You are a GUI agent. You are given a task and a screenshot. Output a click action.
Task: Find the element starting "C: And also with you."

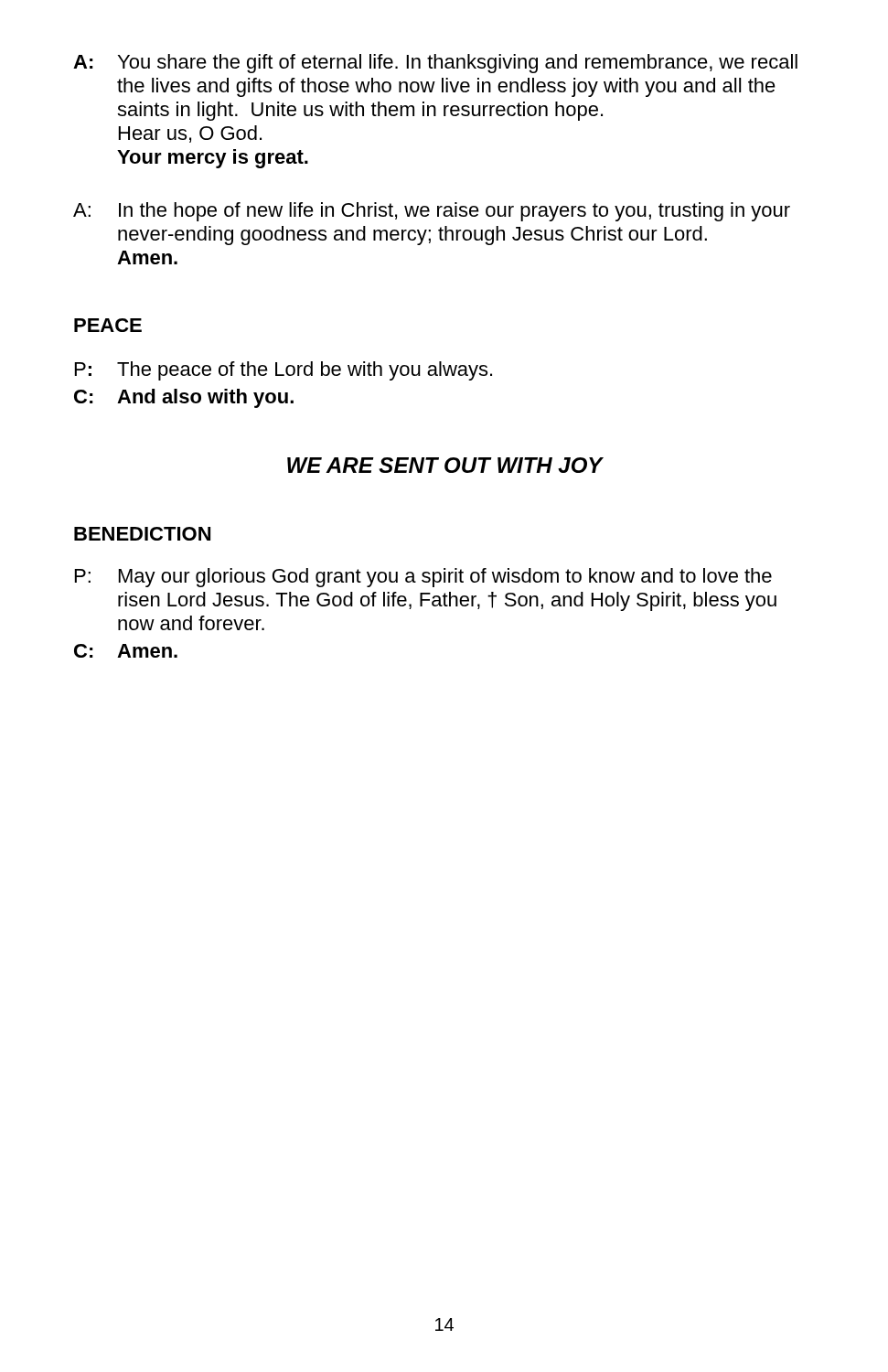click(184, 398)
